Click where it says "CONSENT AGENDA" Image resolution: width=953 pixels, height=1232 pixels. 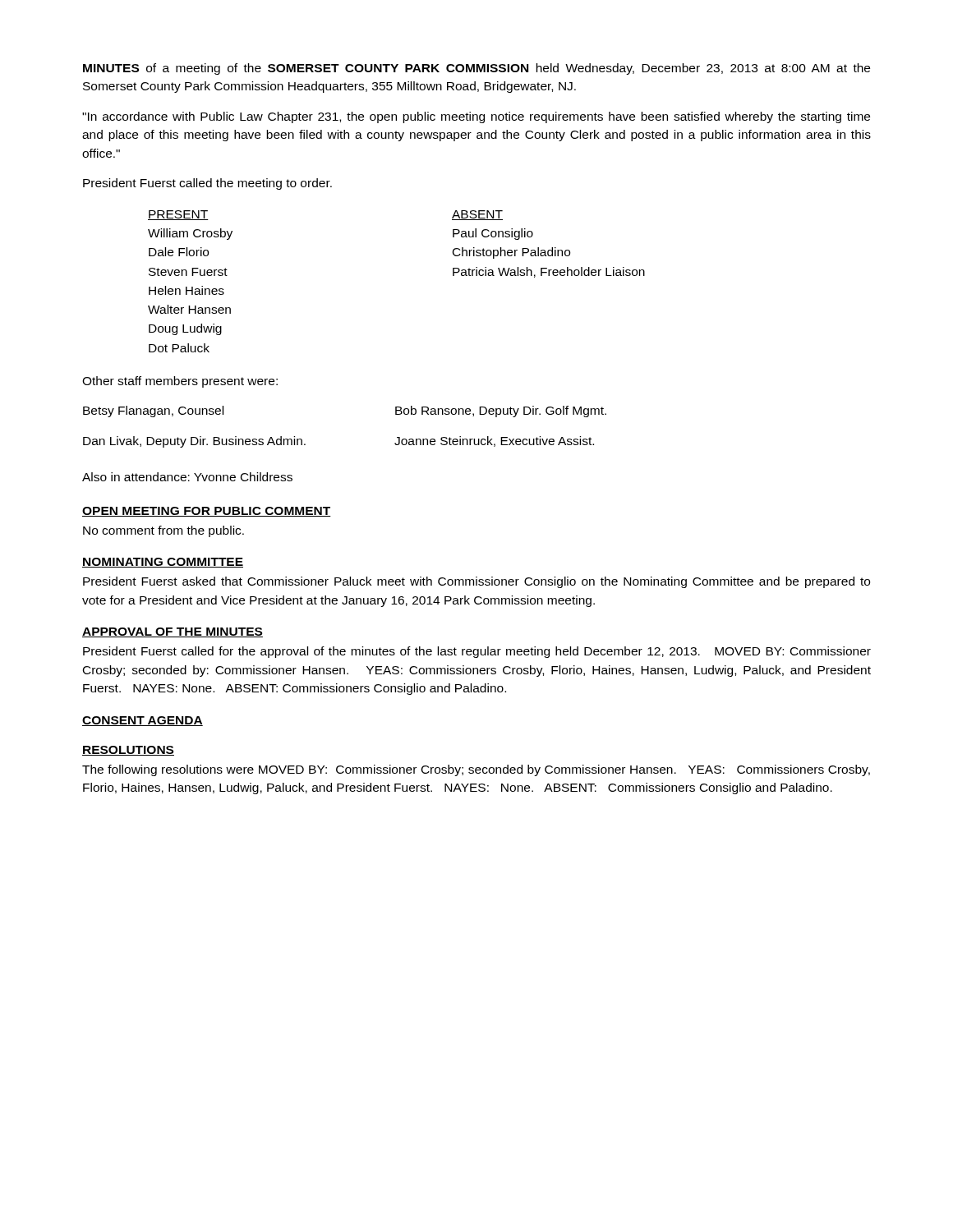(142, 719)
